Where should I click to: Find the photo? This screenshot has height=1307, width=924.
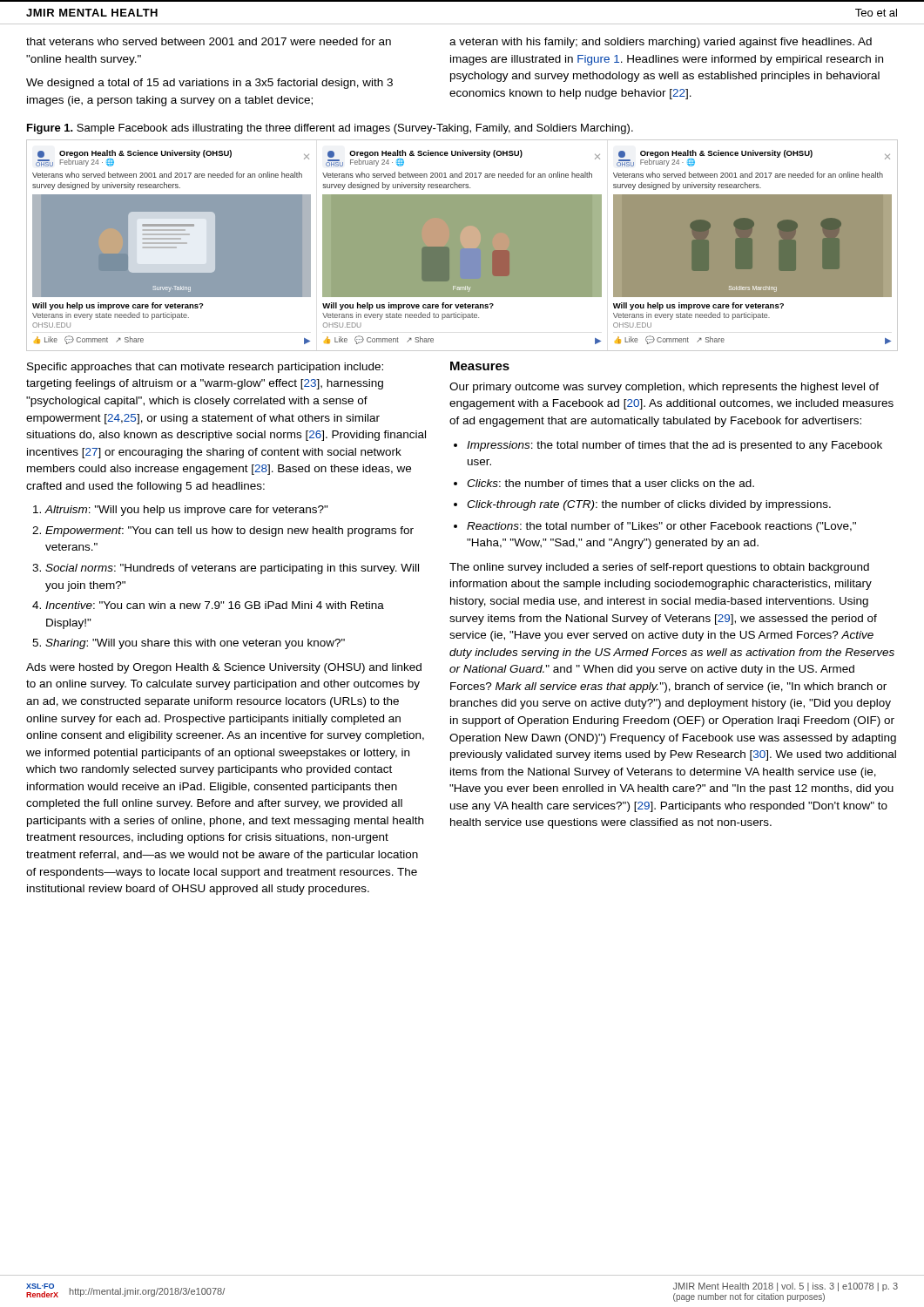[462, 245]
